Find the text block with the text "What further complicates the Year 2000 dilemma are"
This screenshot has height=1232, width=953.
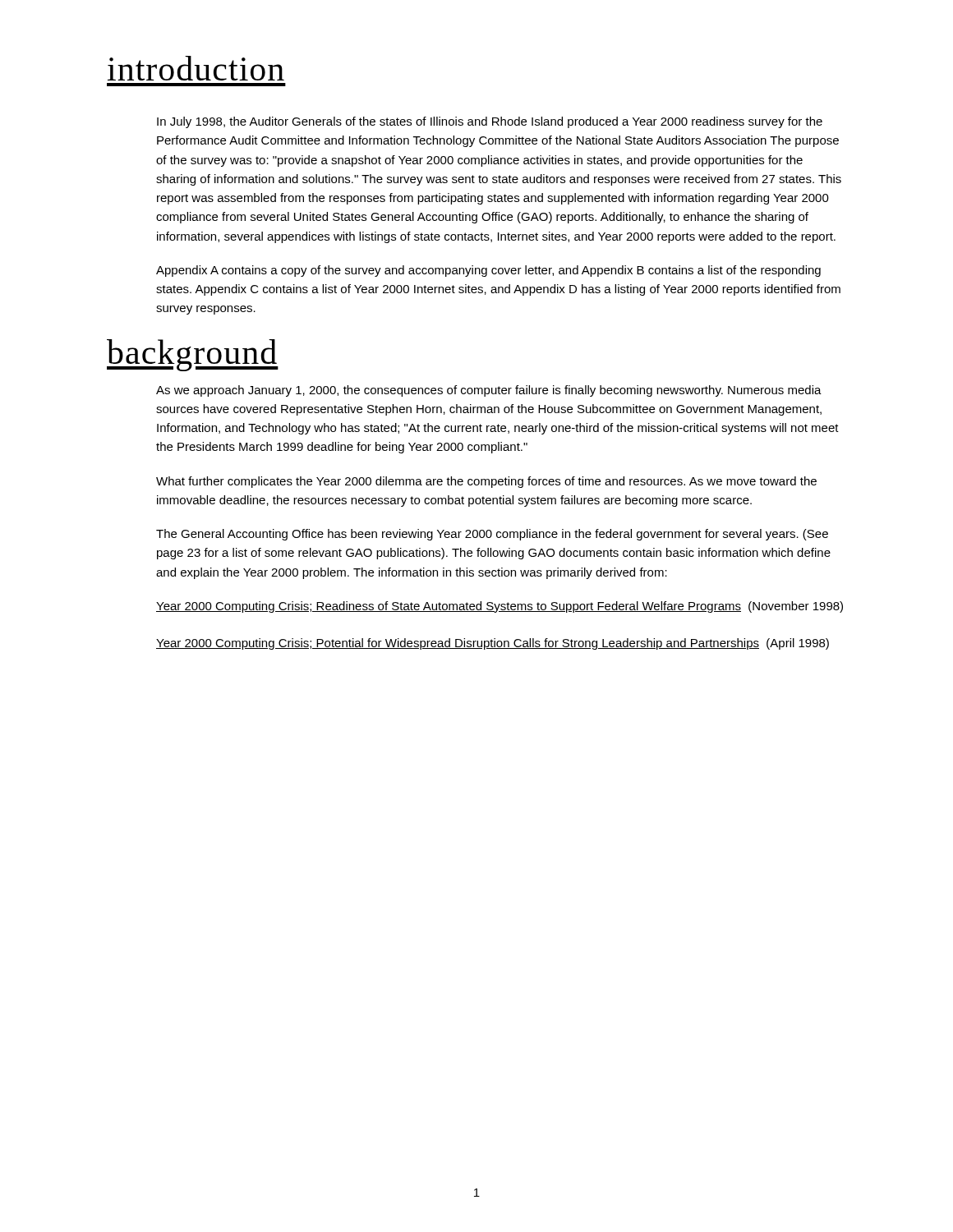(487, 490)
